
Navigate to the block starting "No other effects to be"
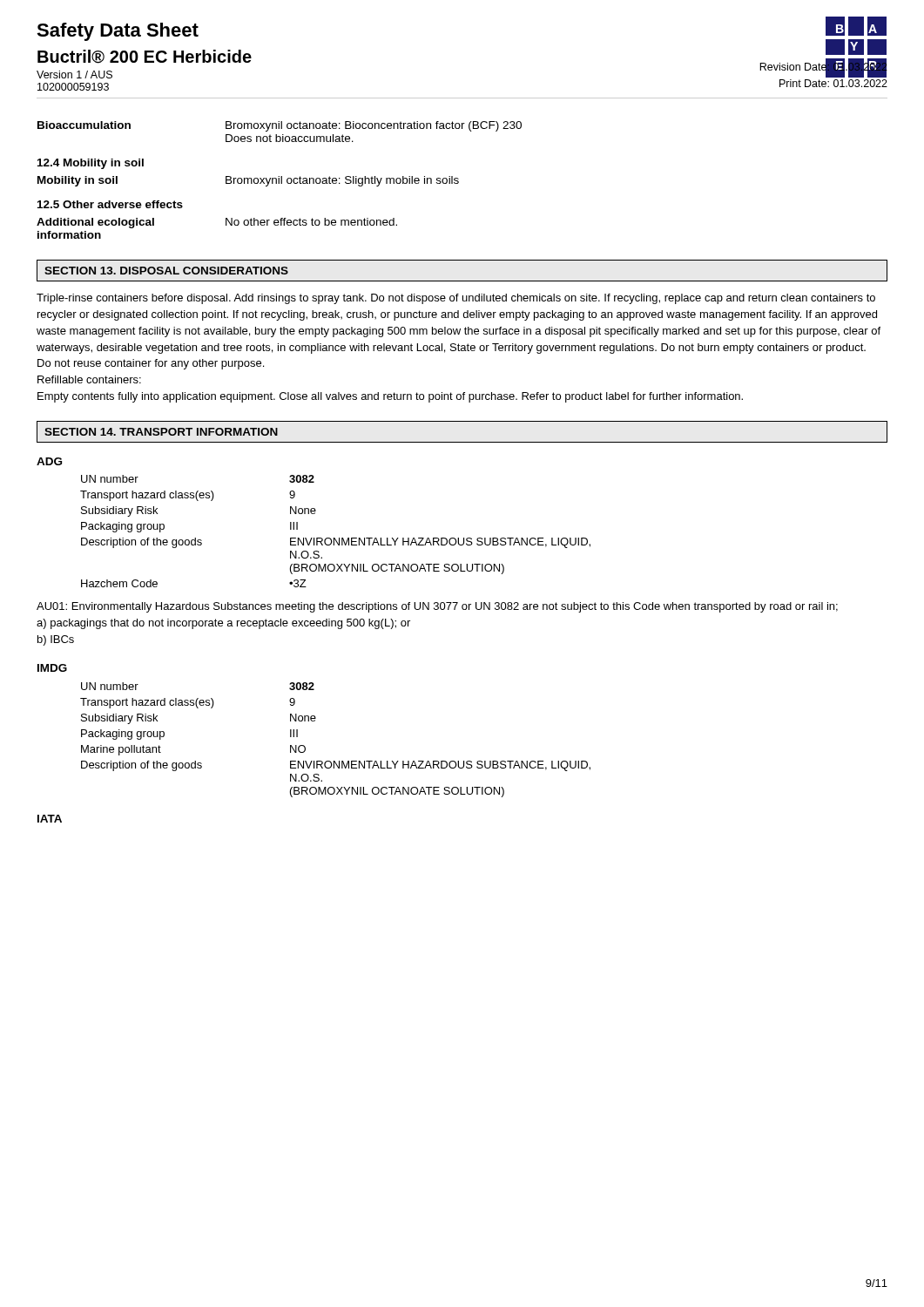pyautogui.click(x=312, y=222)
